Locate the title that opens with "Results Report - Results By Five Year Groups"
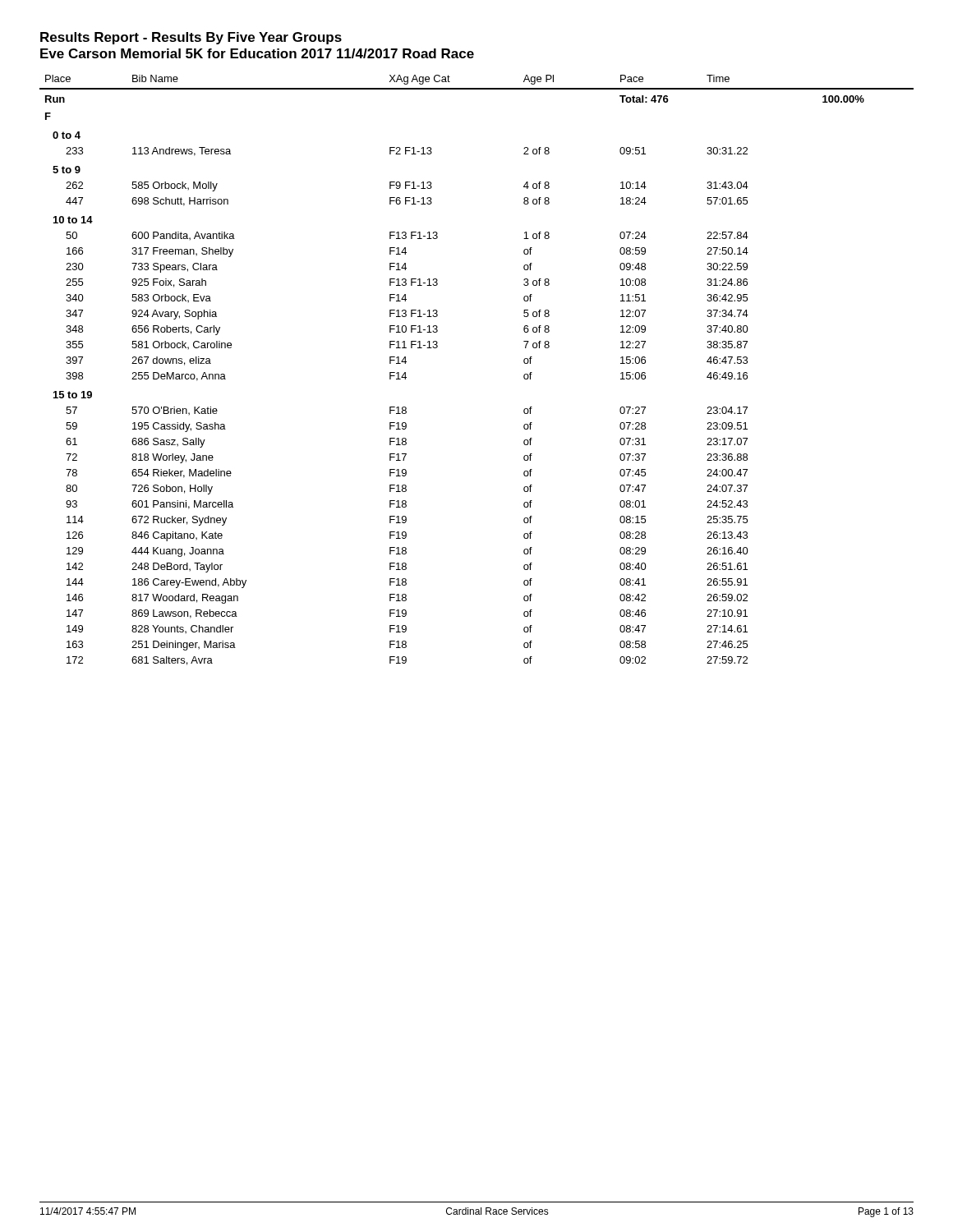This screenshot has width=953, height=1232. point(476,46)
